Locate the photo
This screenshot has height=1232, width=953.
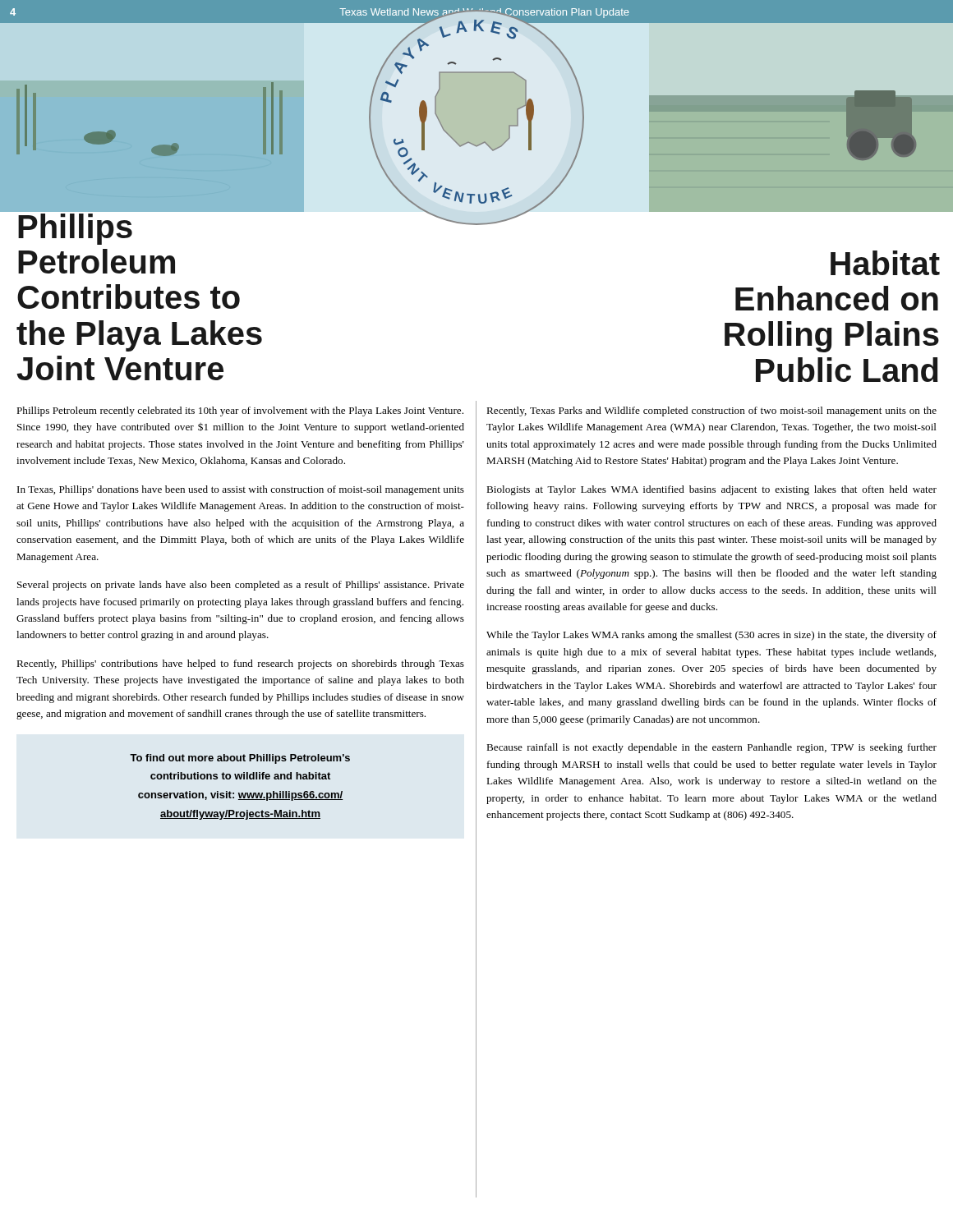coord(476,117)
